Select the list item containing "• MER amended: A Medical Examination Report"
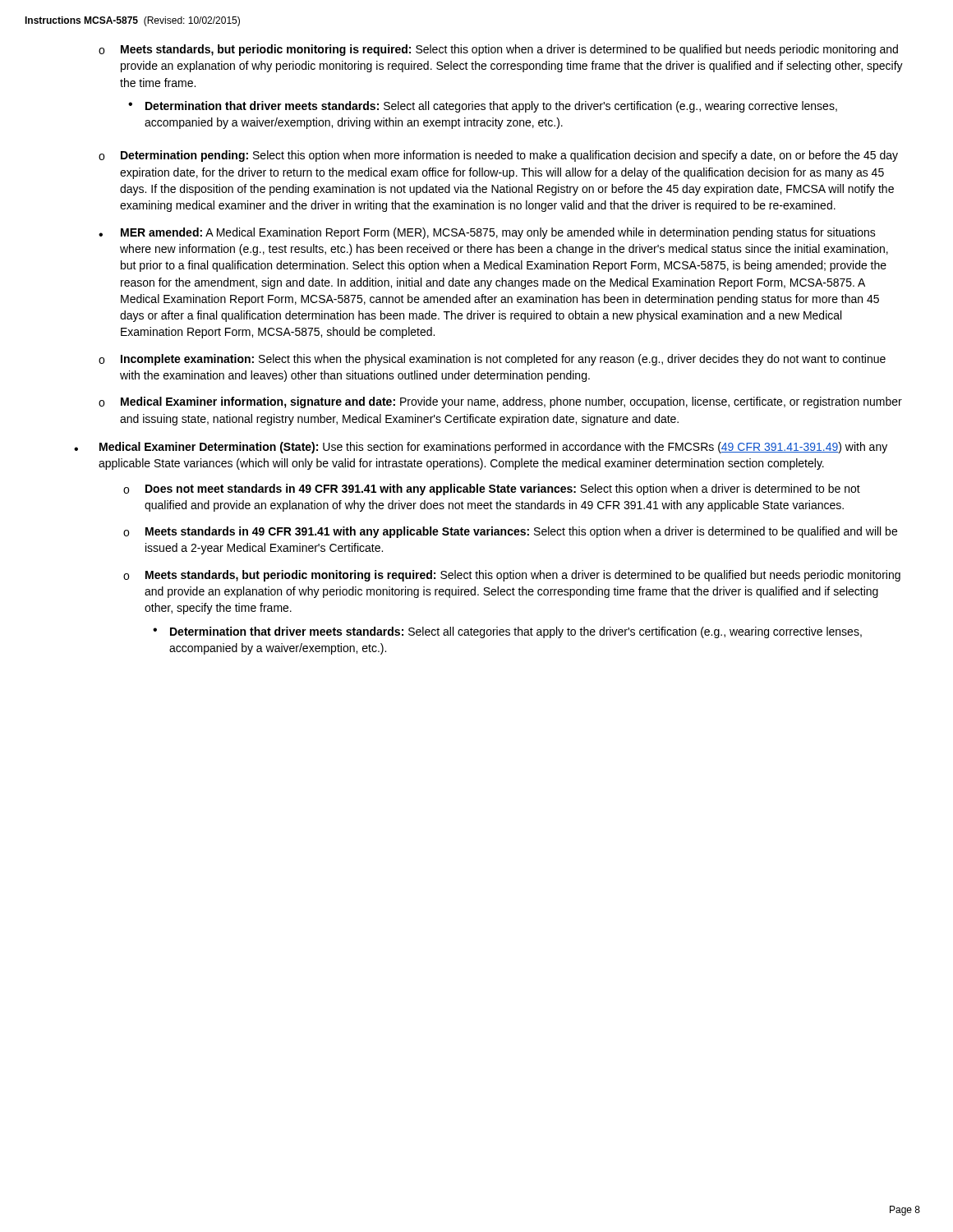This screenshot has height=1232, width=953. pos(501,282)
